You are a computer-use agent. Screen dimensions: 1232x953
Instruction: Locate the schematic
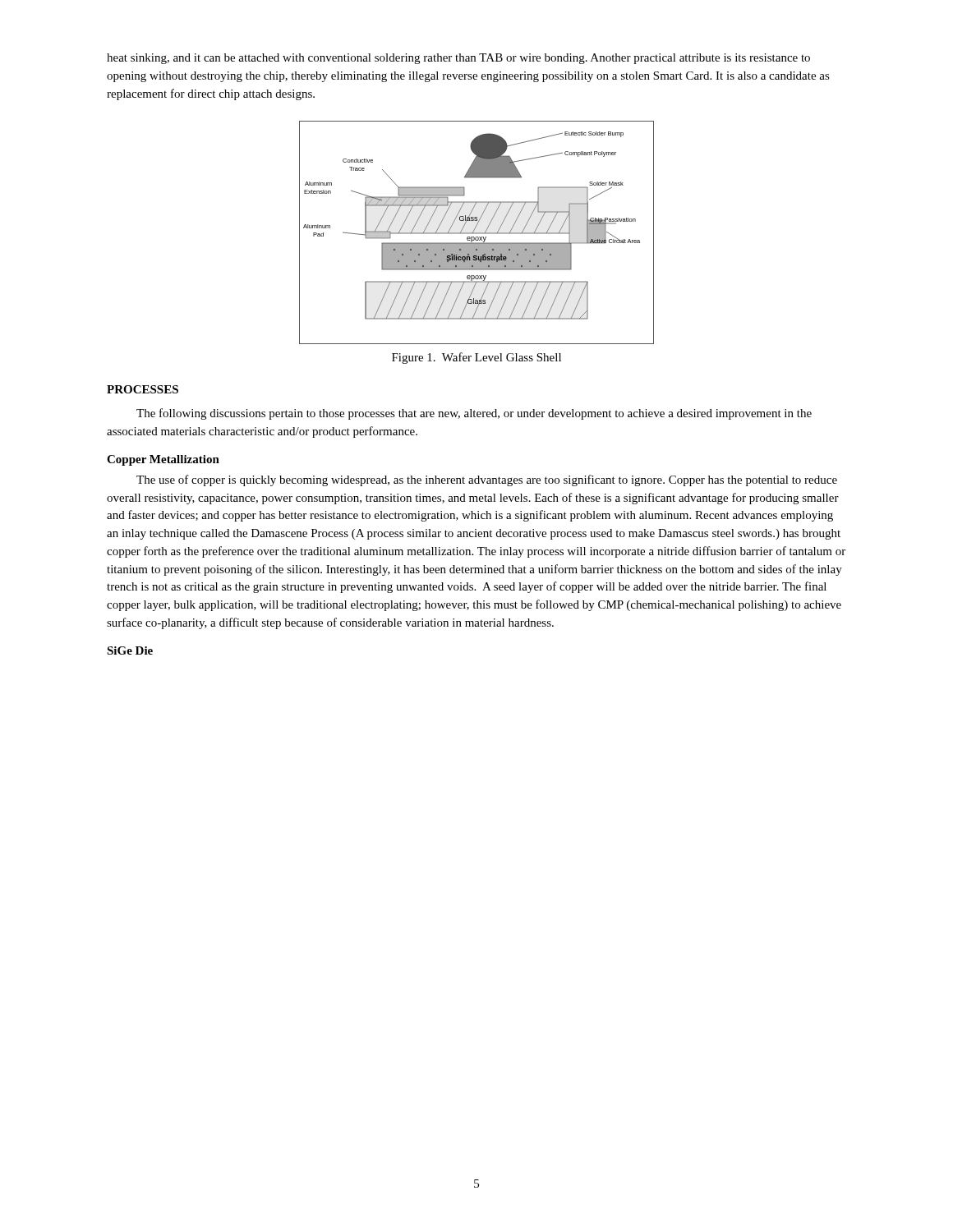point(476,233)
